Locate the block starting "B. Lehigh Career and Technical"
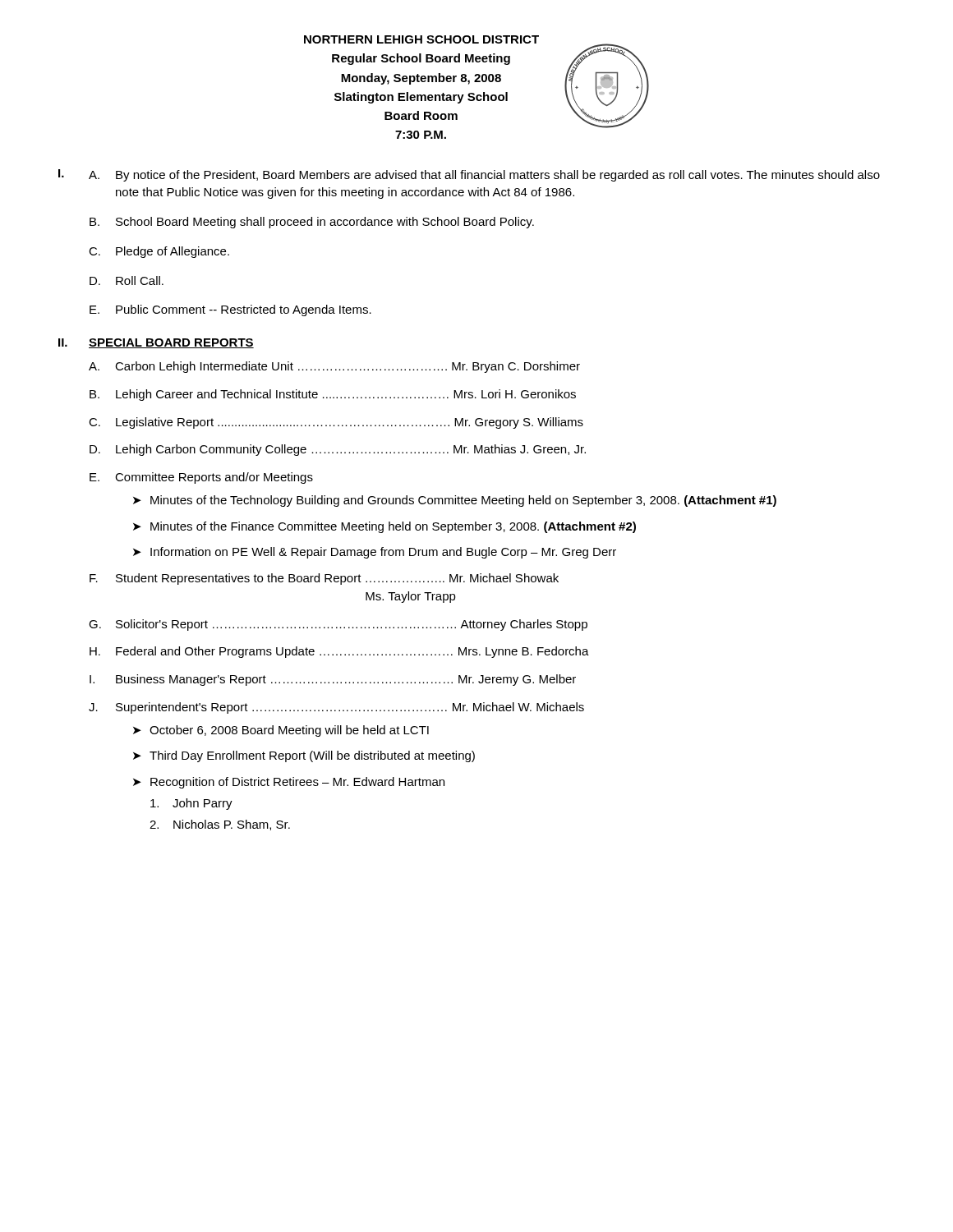Viewport: 953px width, 1232px height. (x=492, y=394)
